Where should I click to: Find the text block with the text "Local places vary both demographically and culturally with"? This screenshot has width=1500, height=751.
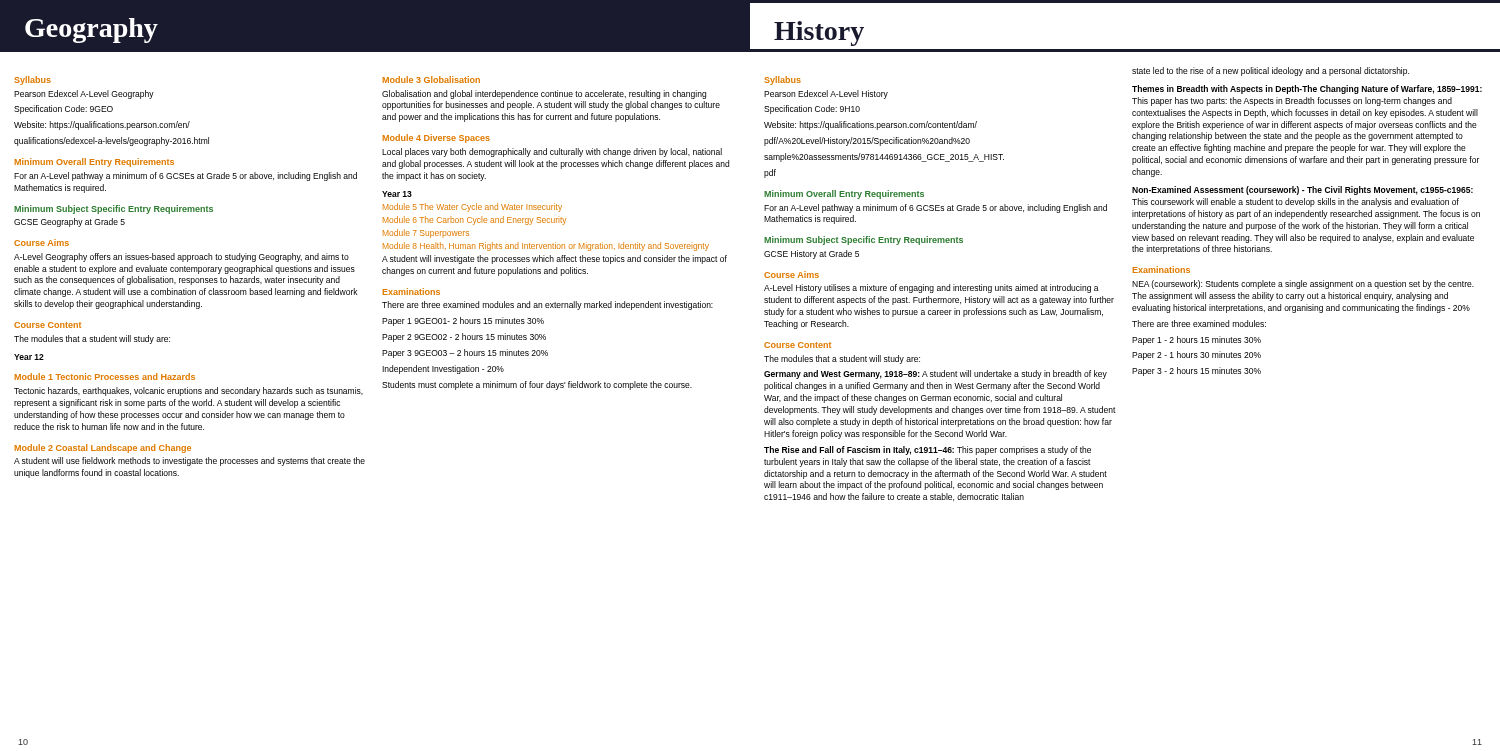tap(559, 165)
